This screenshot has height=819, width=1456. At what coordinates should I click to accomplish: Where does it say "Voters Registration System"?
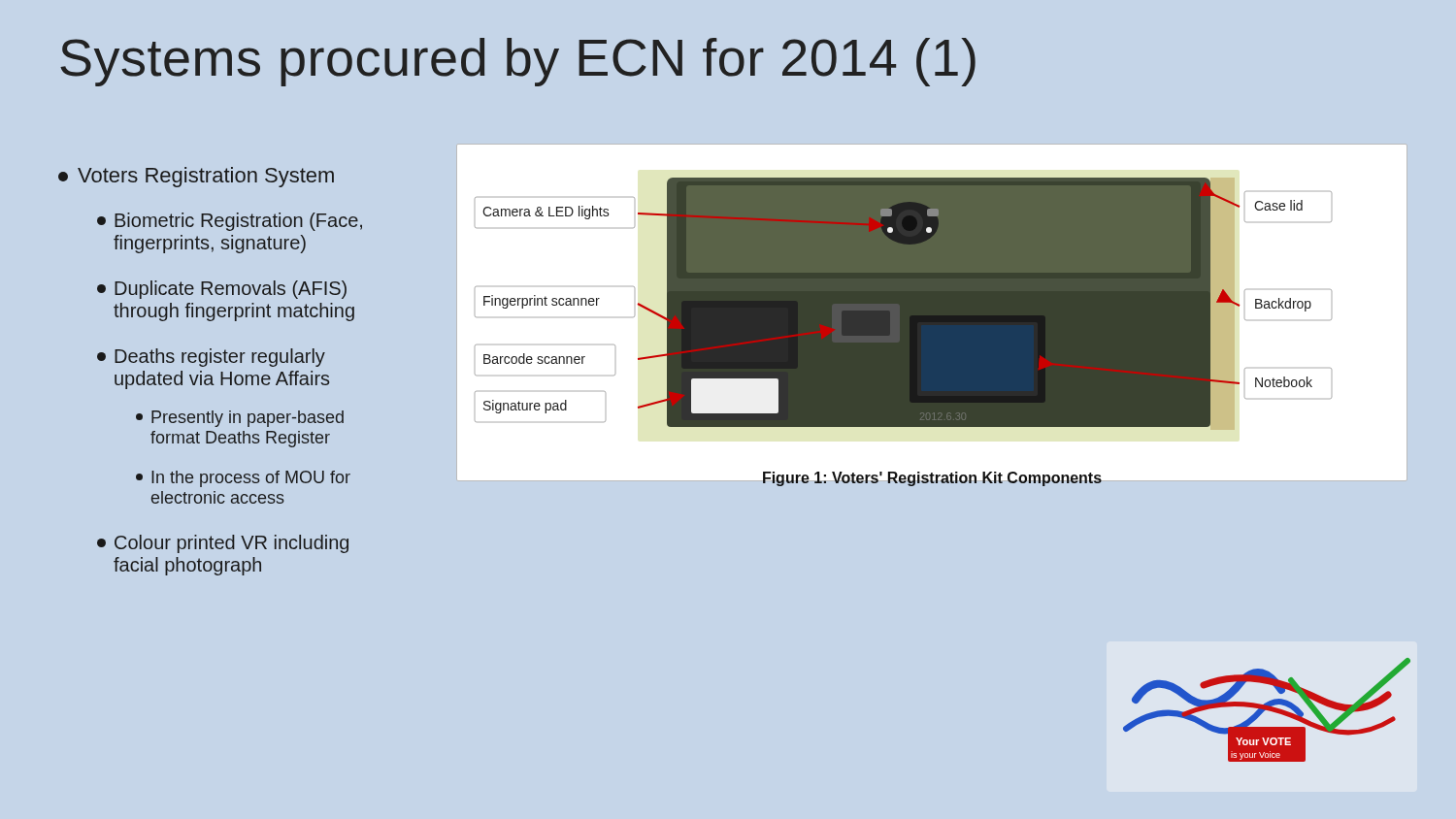pyautogui.click(x=197, y=176)
